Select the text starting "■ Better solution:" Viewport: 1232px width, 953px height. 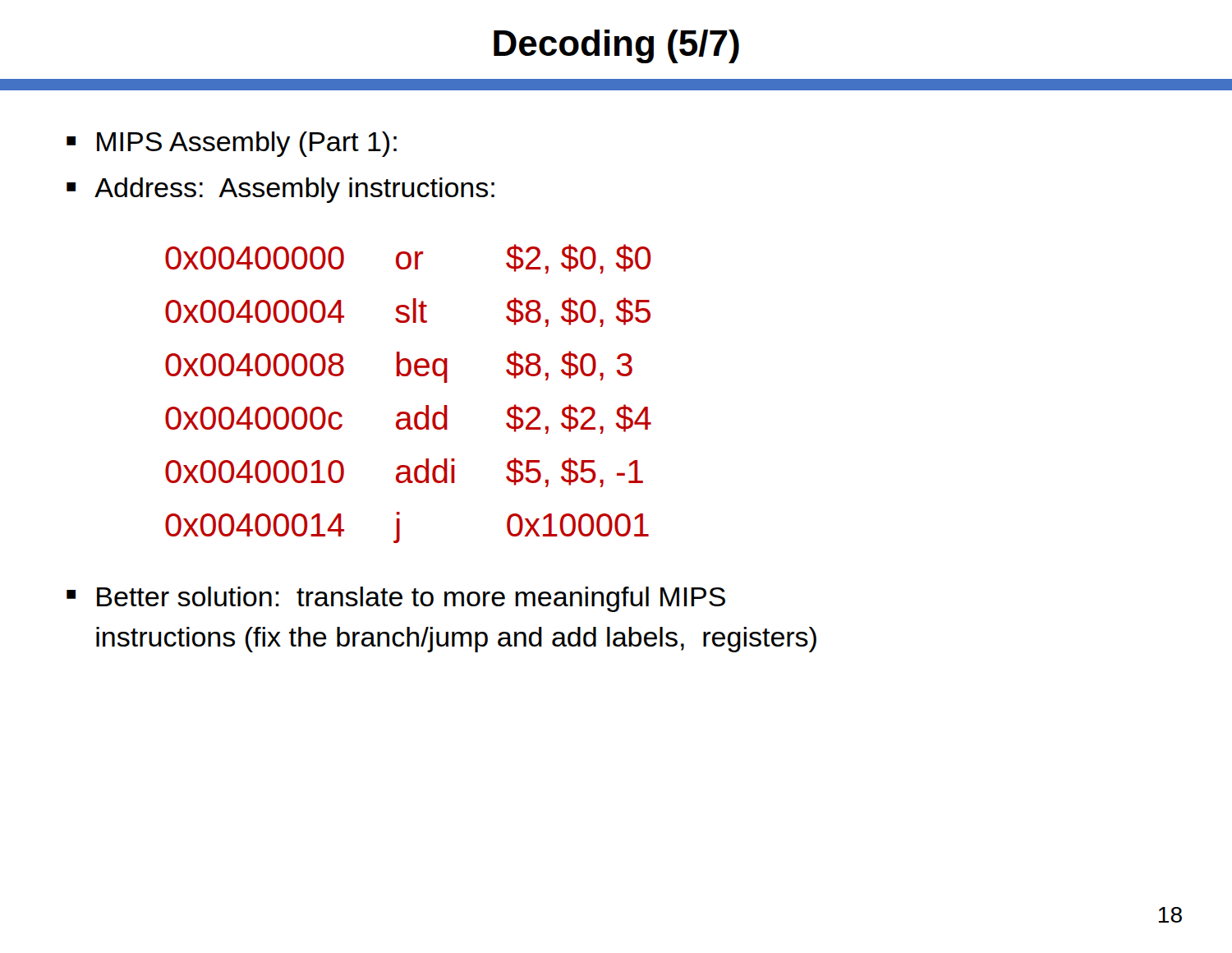pos(442,617)
